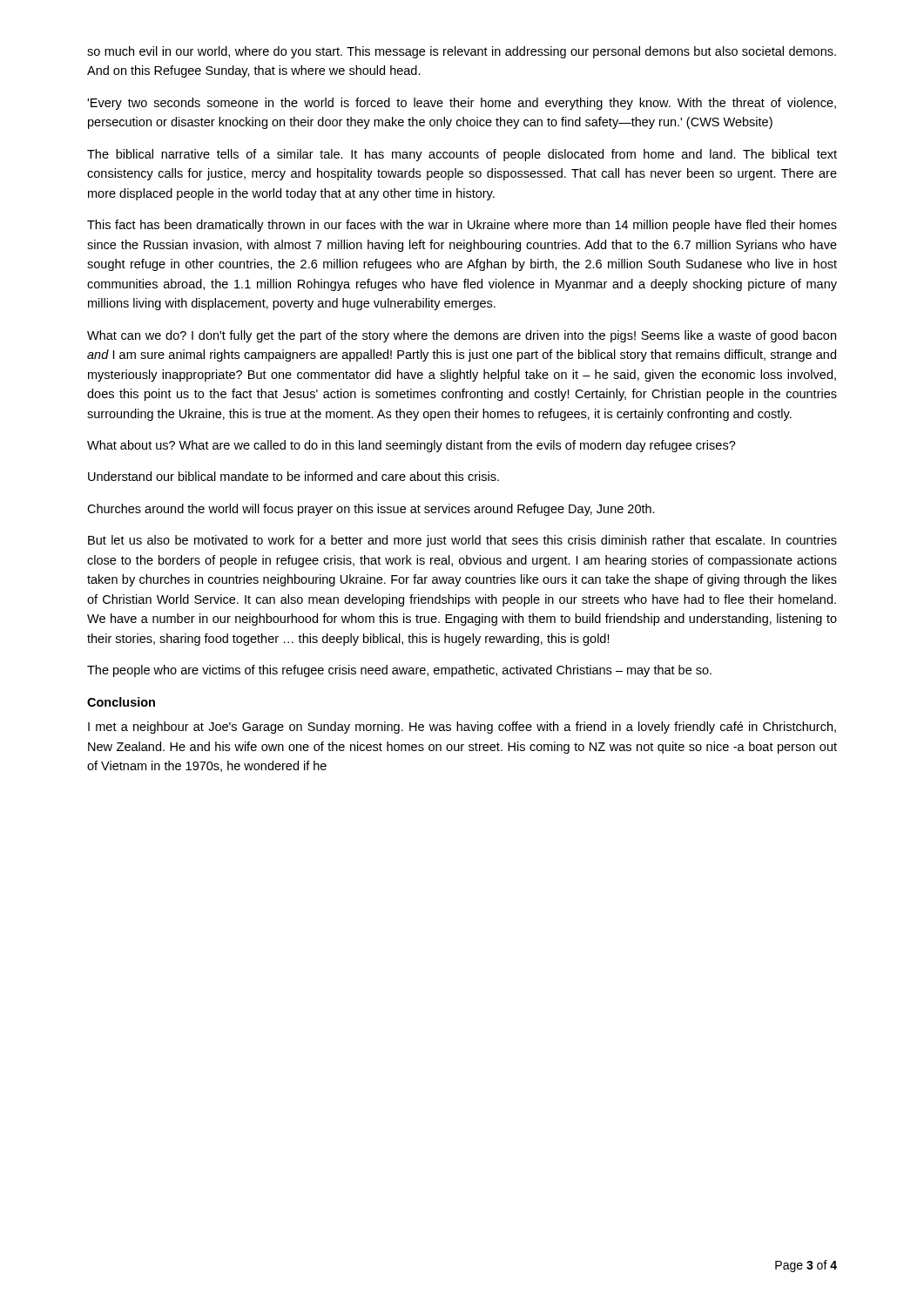The height and width of the screenshot is (1307, 924).
Task: Locate the section header
Action: click(122, 702)
